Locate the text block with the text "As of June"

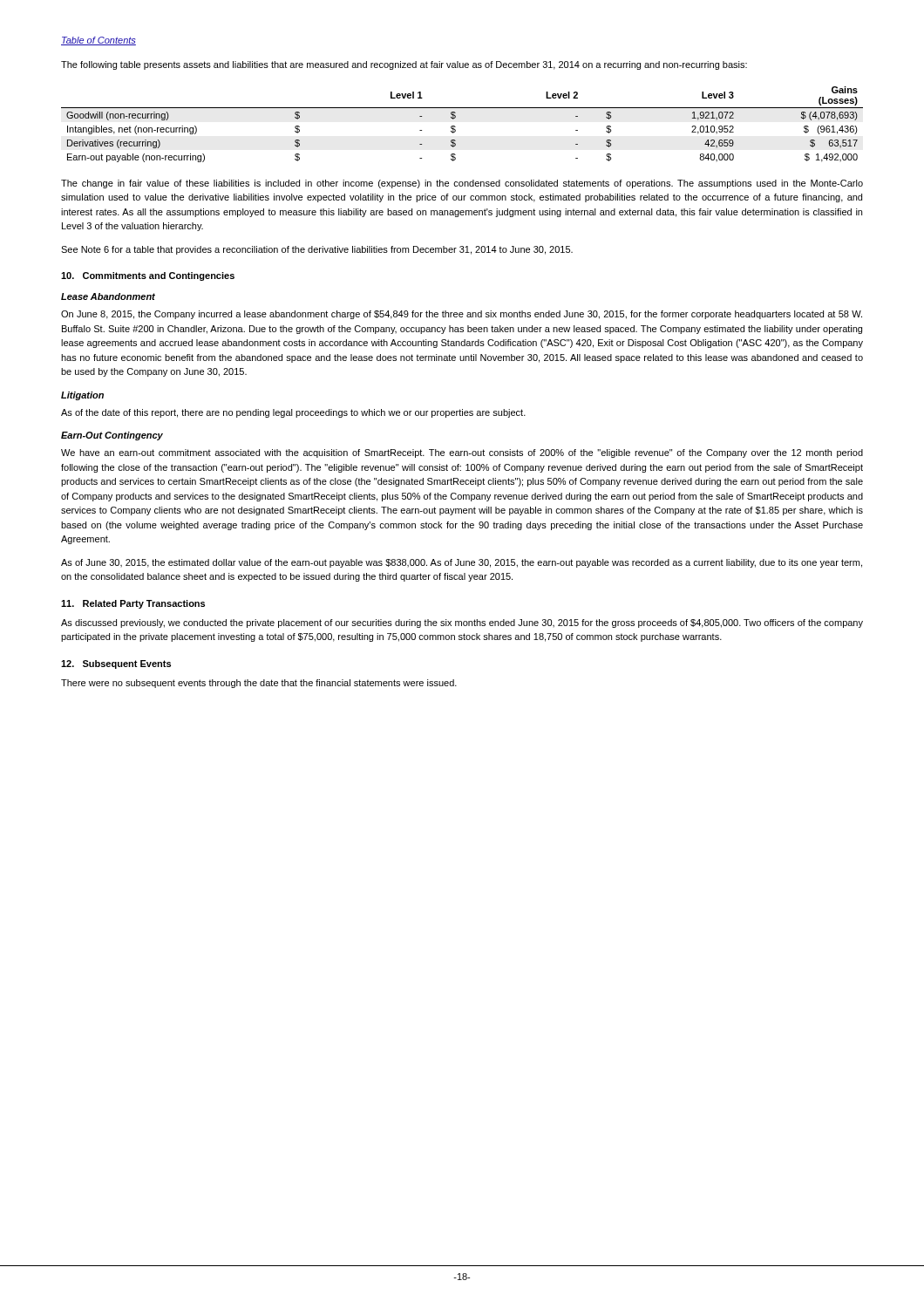(x=462, y=569)
